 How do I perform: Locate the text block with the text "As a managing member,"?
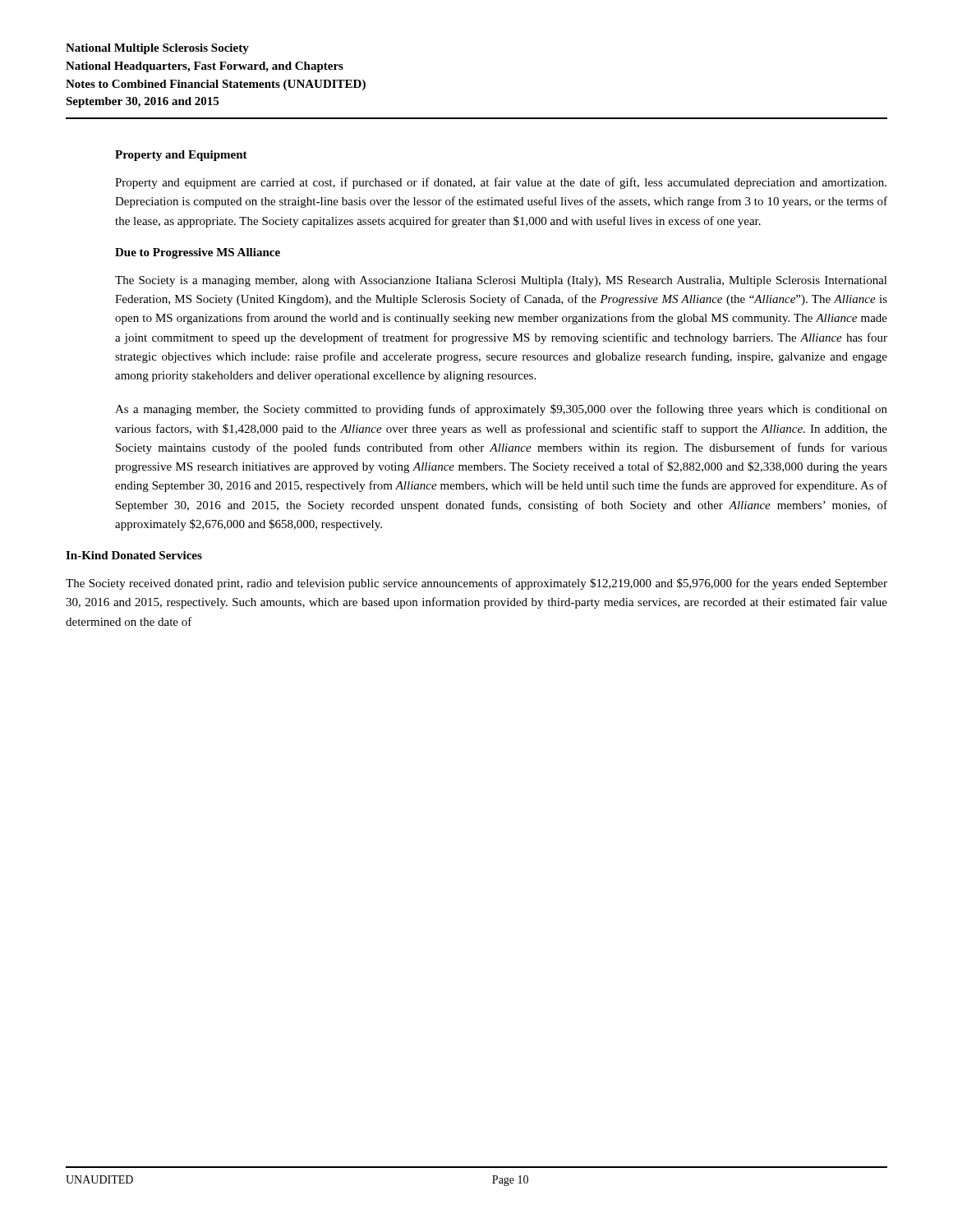click(x=501, y=466)
